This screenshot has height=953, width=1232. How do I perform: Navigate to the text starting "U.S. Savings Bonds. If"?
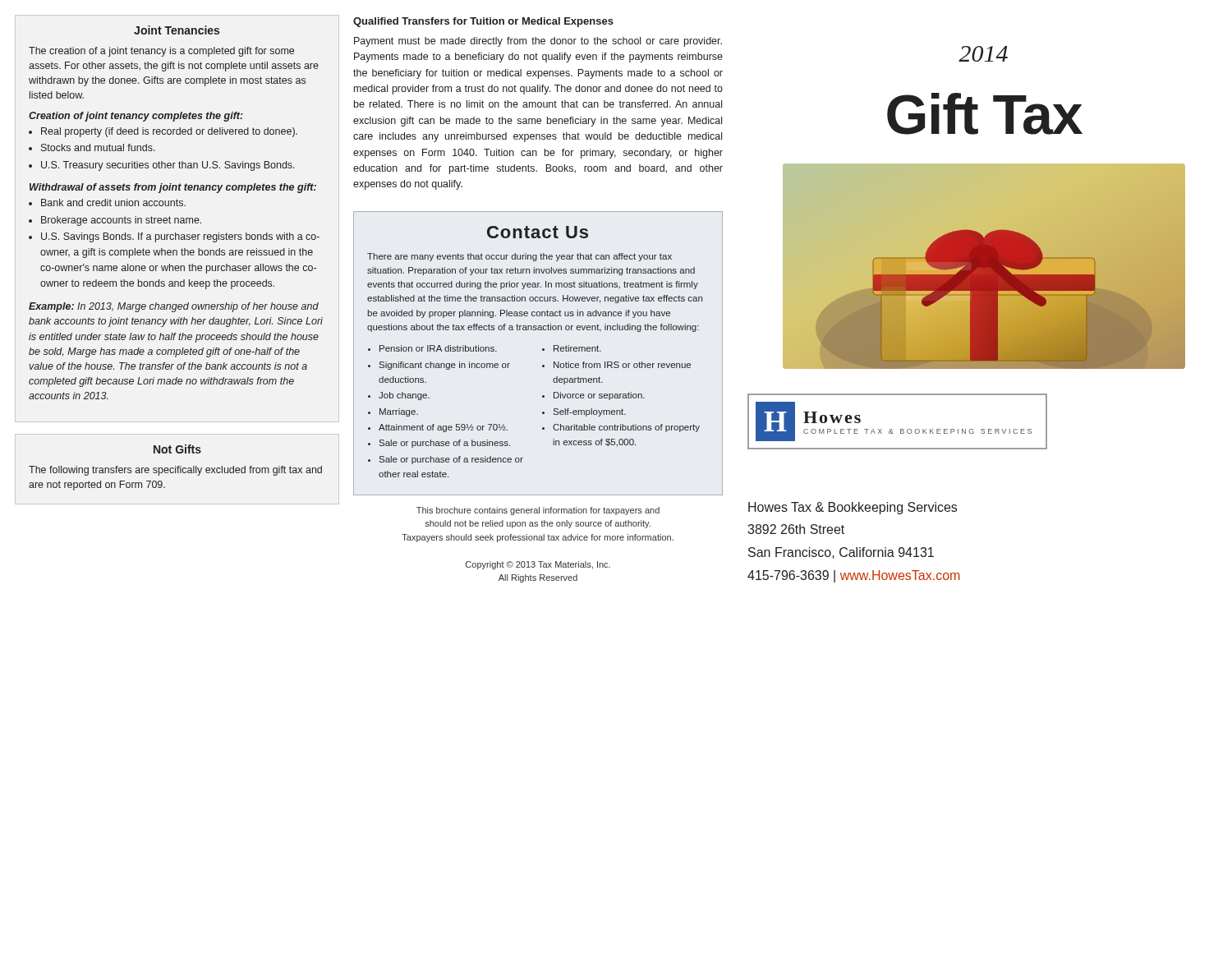[x=180, y=260]
